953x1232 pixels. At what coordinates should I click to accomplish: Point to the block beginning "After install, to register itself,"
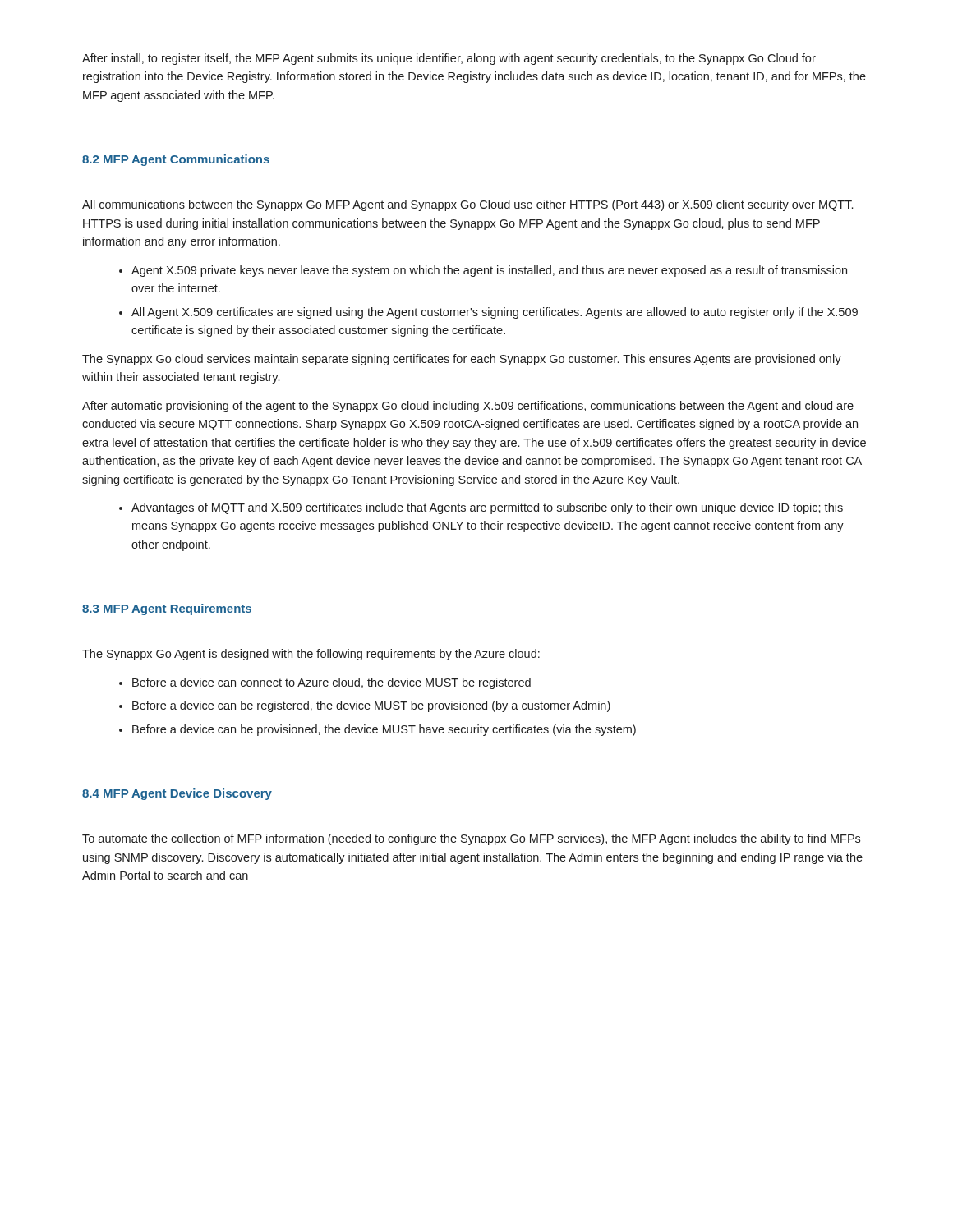pos(474,77)
